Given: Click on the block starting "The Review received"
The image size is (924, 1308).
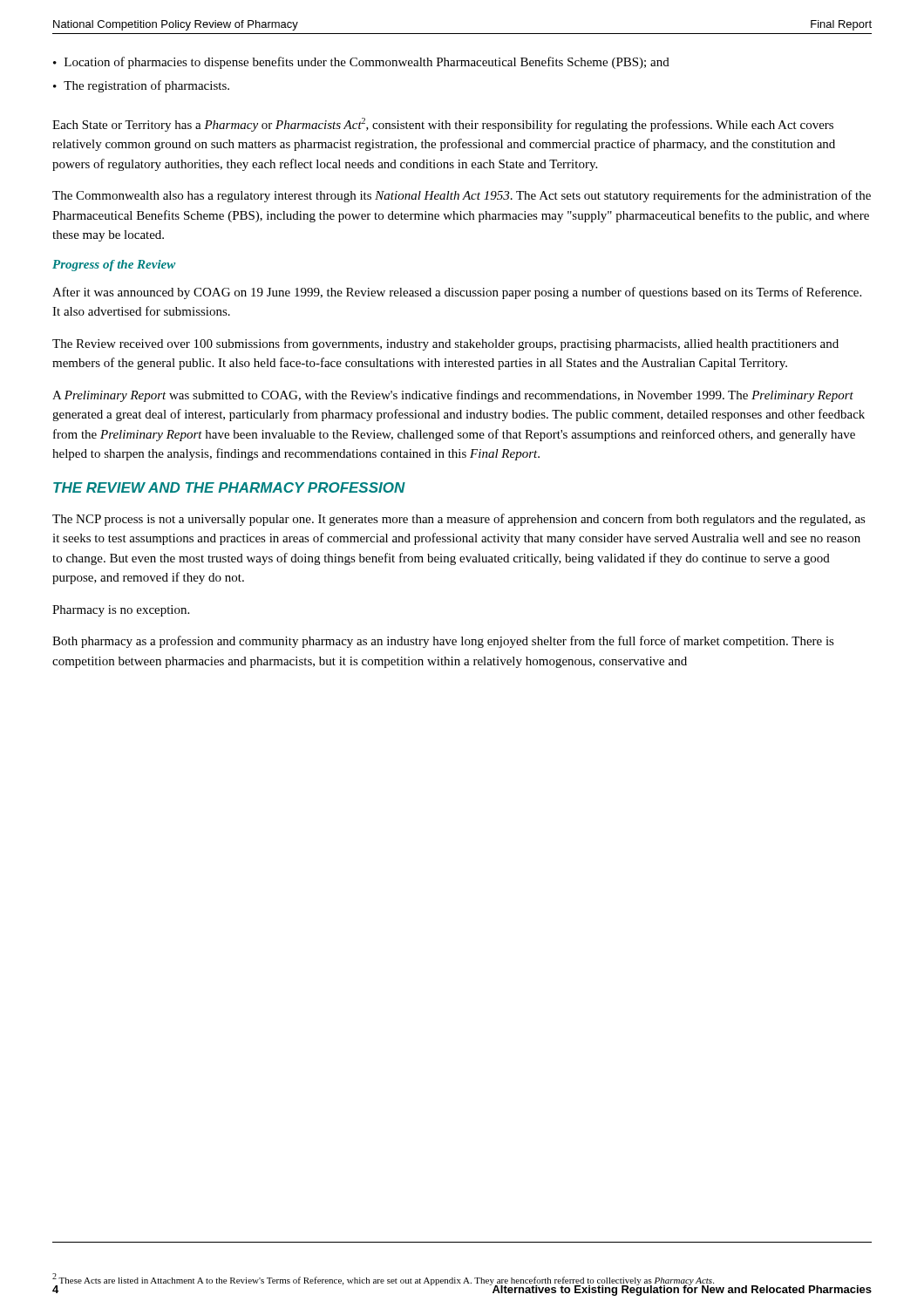Looking at the screenshot, I should click(x=446, y=353).
